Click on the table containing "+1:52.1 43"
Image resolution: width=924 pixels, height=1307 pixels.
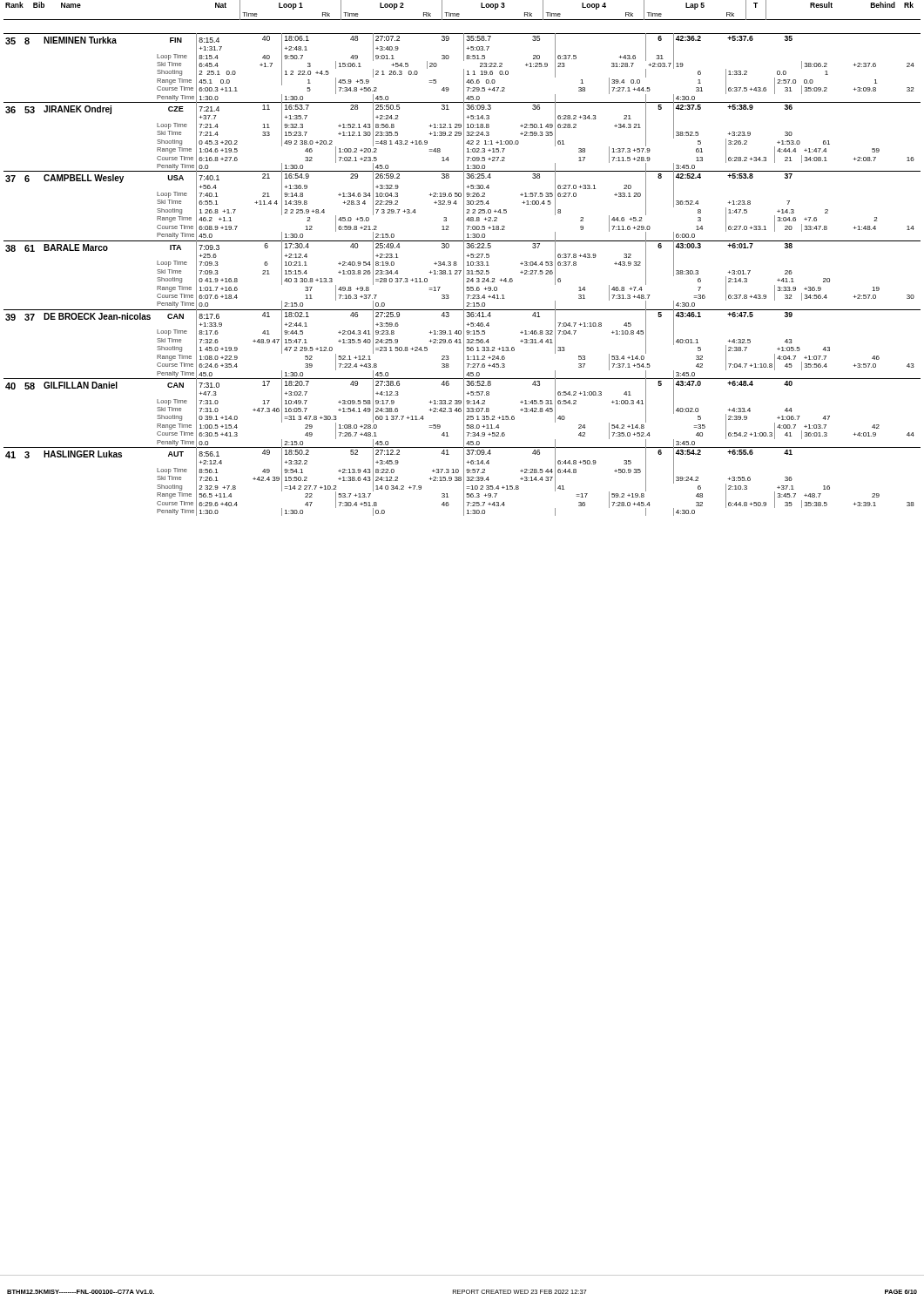pos(462,654)
